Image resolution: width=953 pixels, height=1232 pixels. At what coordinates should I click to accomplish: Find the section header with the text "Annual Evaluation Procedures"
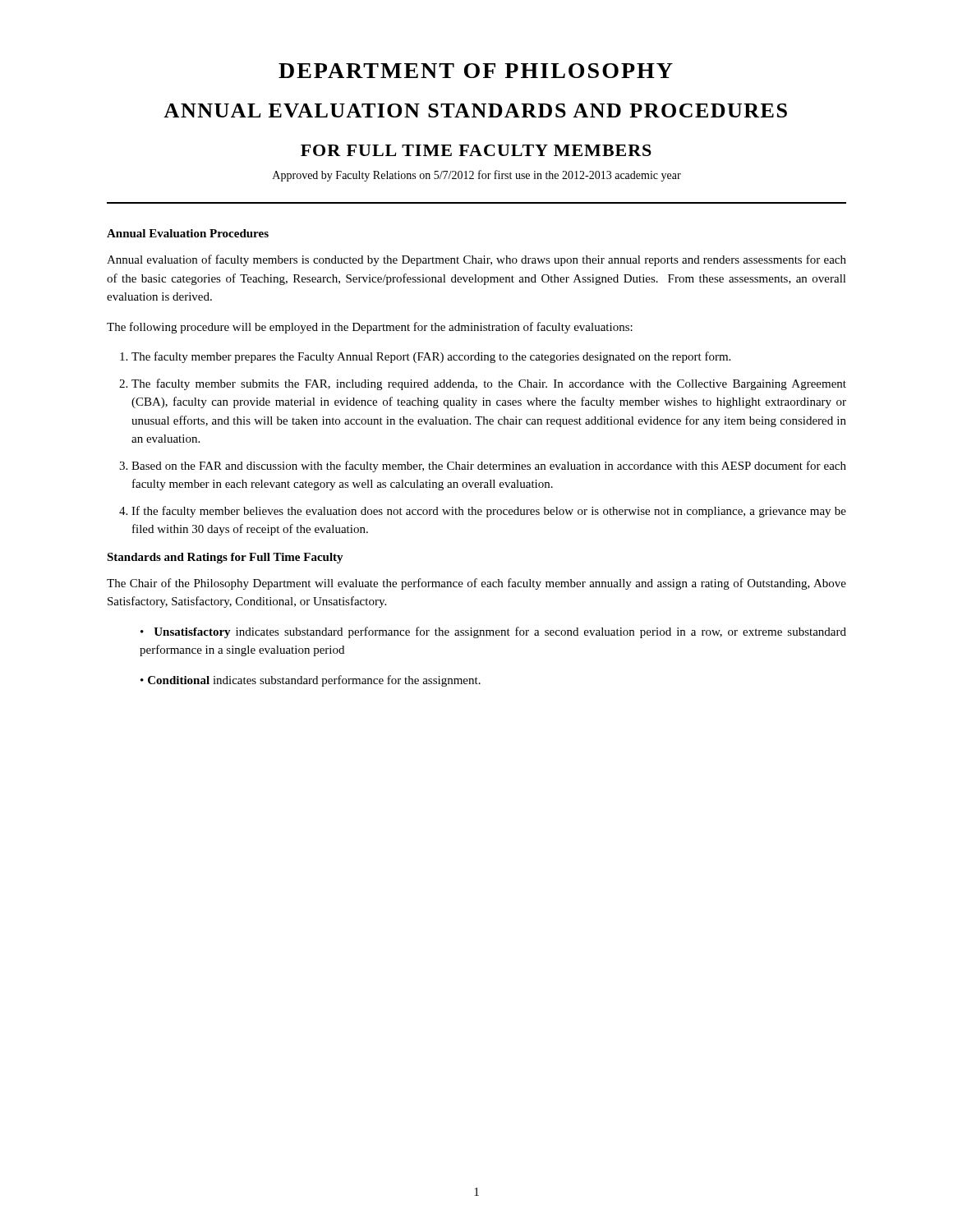point(188,233)
